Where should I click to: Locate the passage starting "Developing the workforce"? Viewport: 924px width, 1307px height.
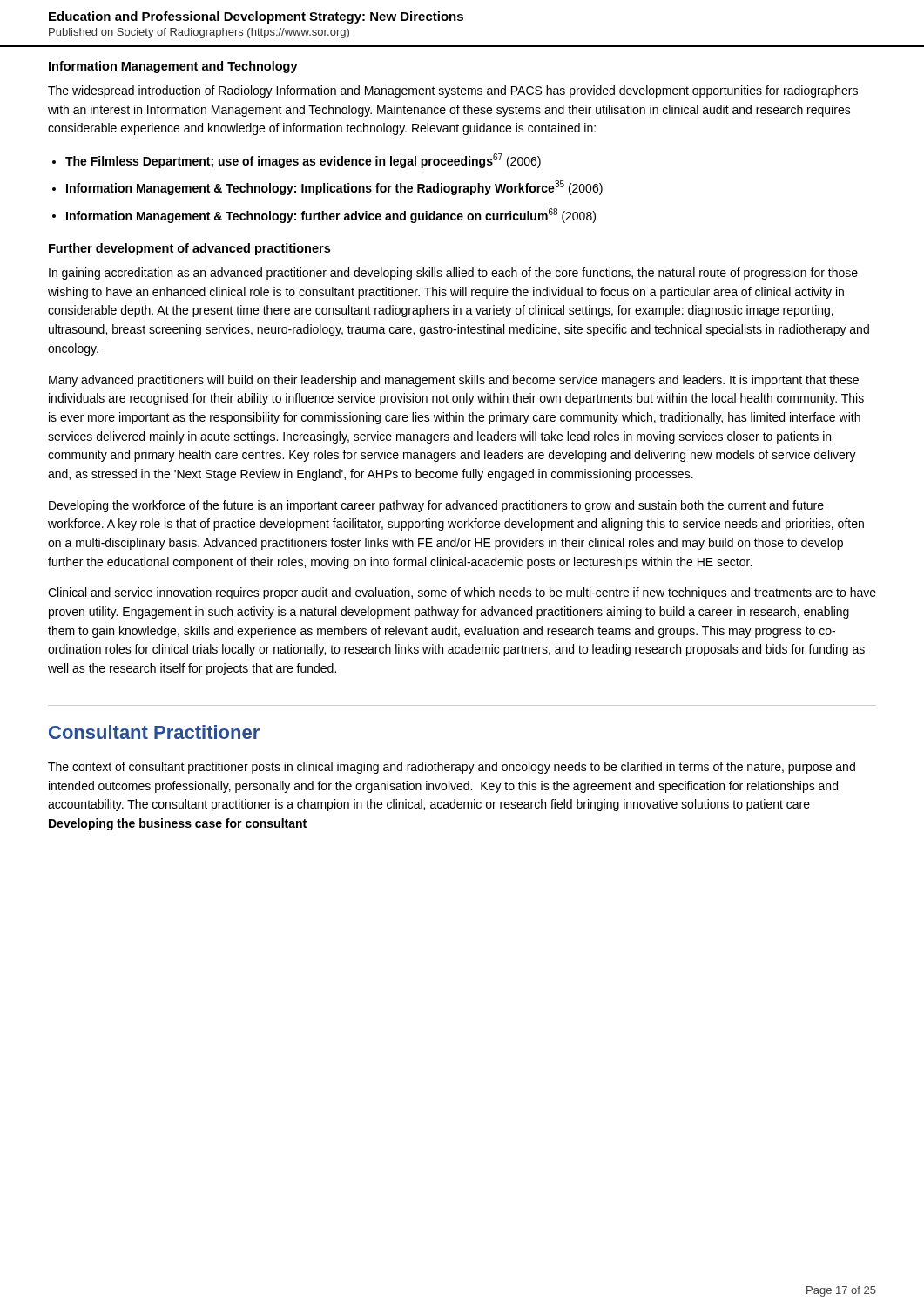(x=462, y=534)
